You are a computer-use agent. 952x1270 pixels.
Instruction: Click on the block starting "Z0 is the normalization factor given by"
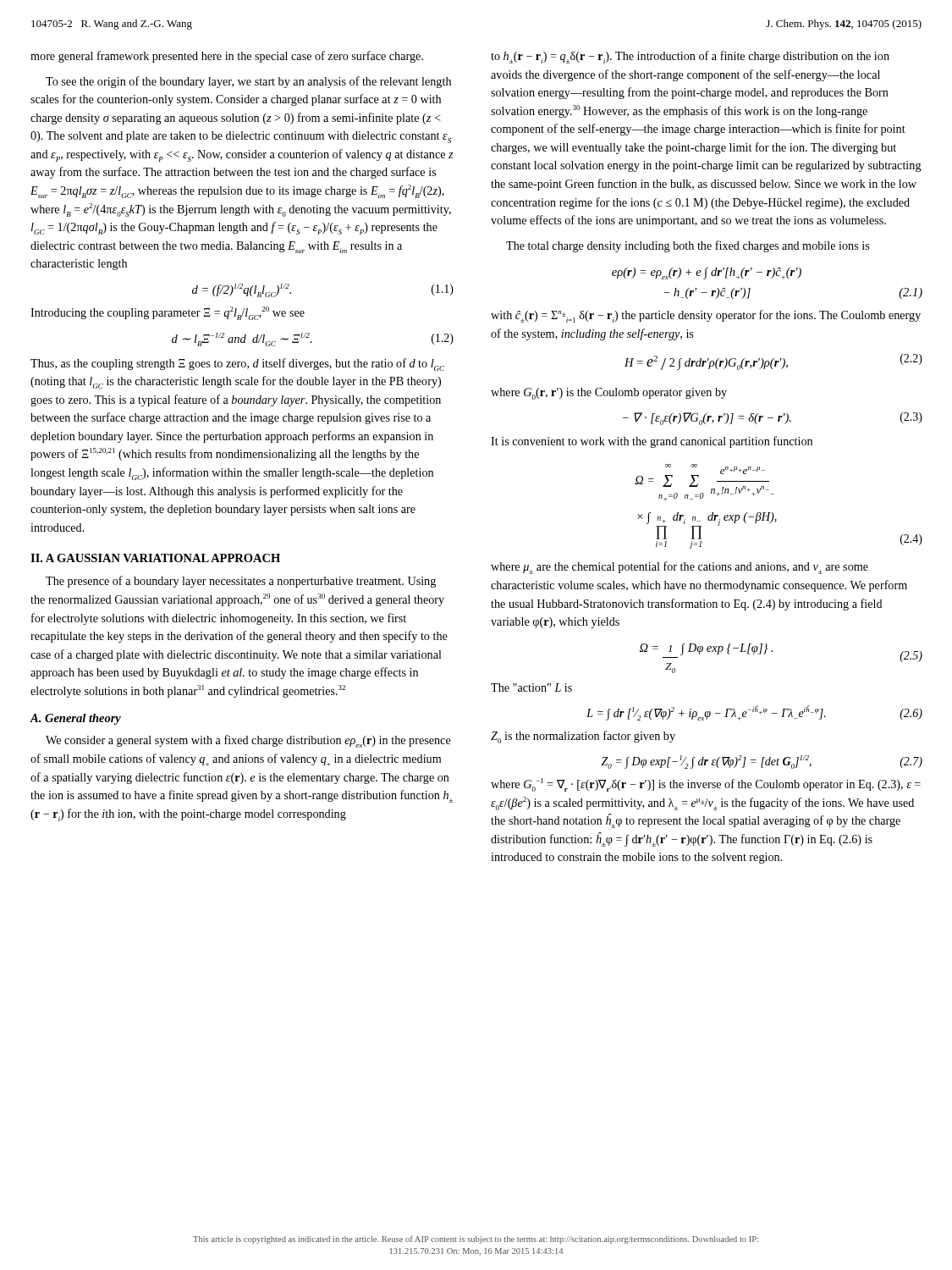click(583, 737)
